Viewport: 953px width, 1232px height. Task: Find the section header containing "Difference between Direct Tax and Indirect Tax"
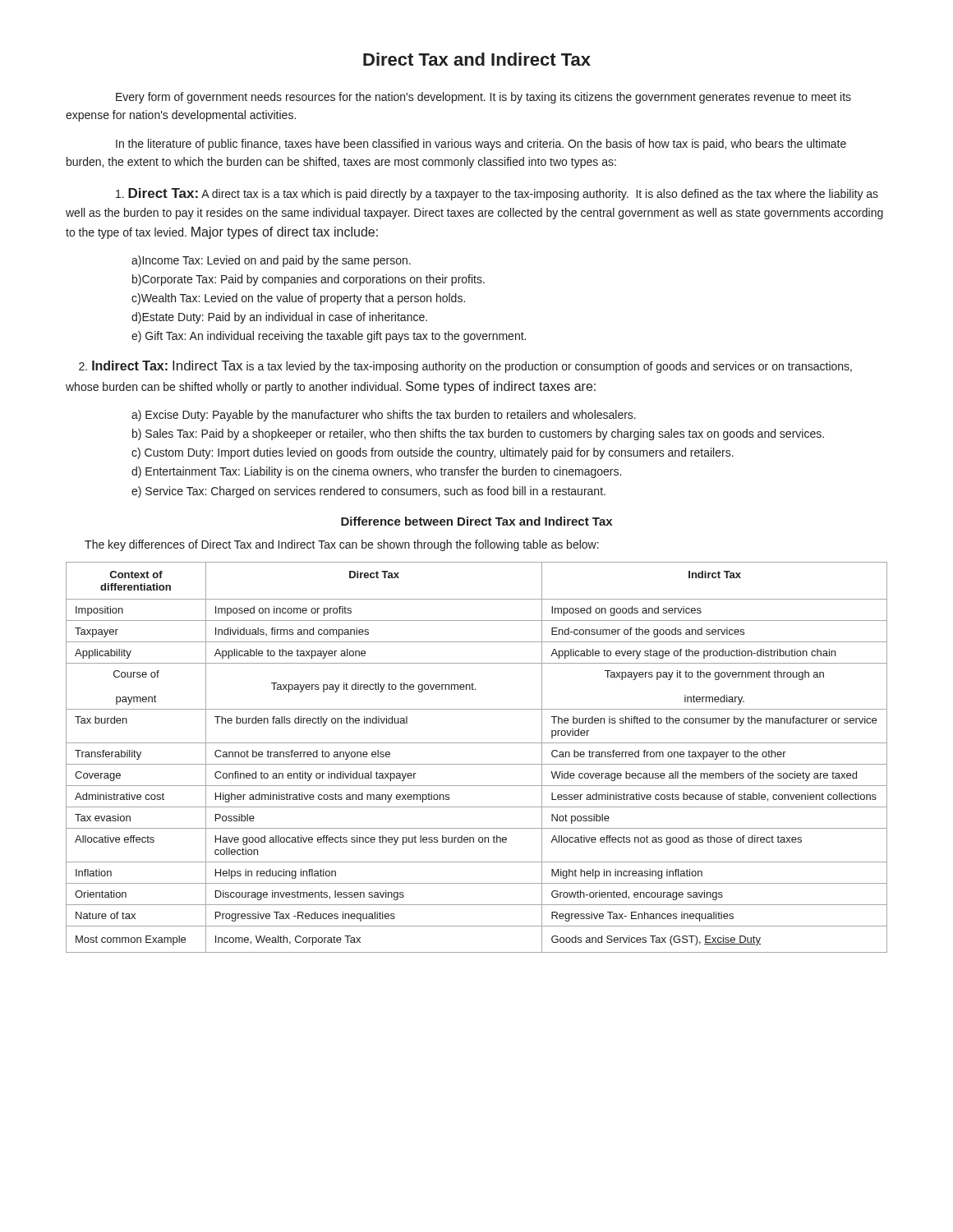(476, 521)
